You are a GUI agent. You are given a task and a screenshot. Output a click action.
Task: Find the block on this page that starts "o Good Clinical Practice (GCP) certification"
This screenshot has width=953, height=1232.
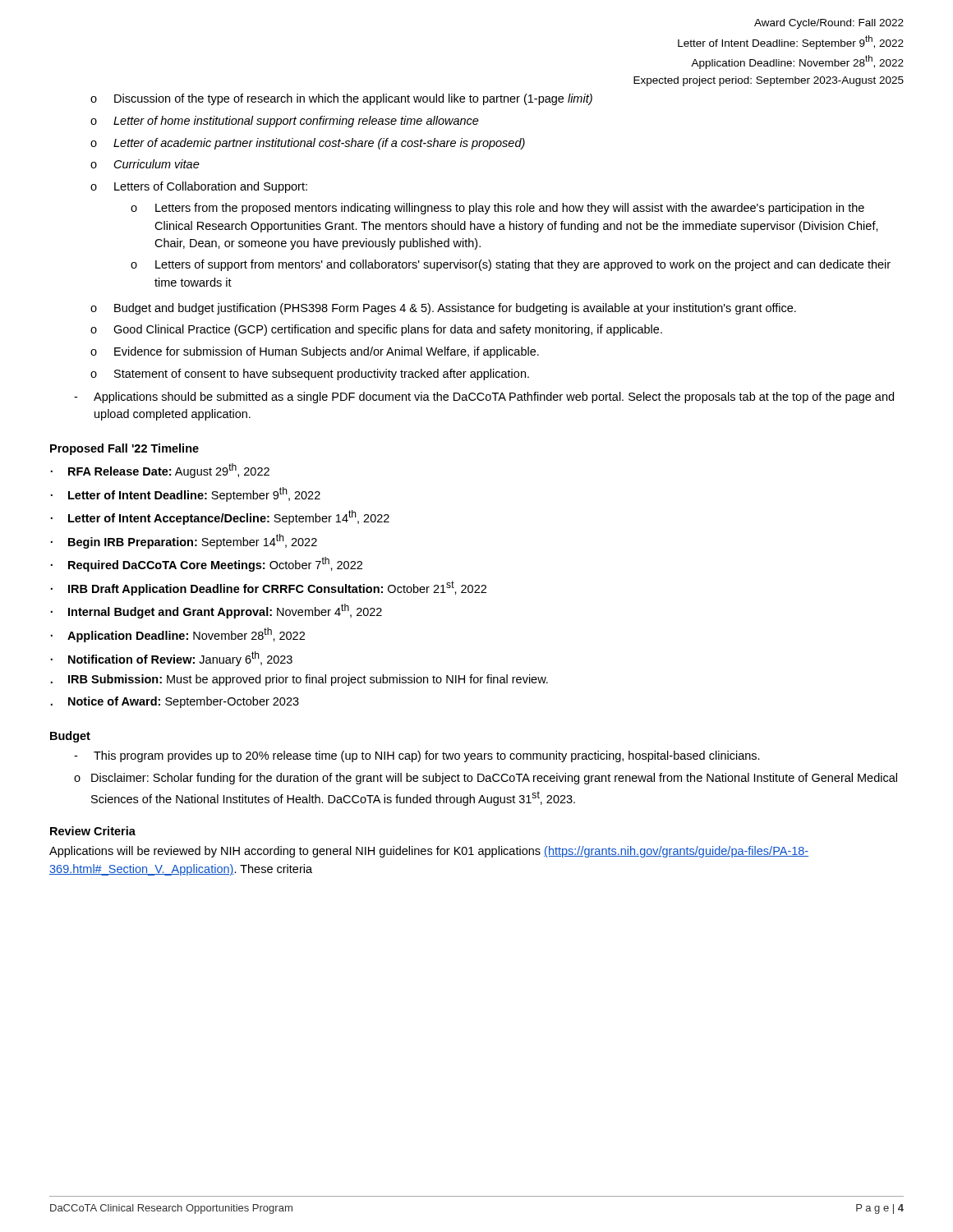pyautogui.click(x=497, y=330)
